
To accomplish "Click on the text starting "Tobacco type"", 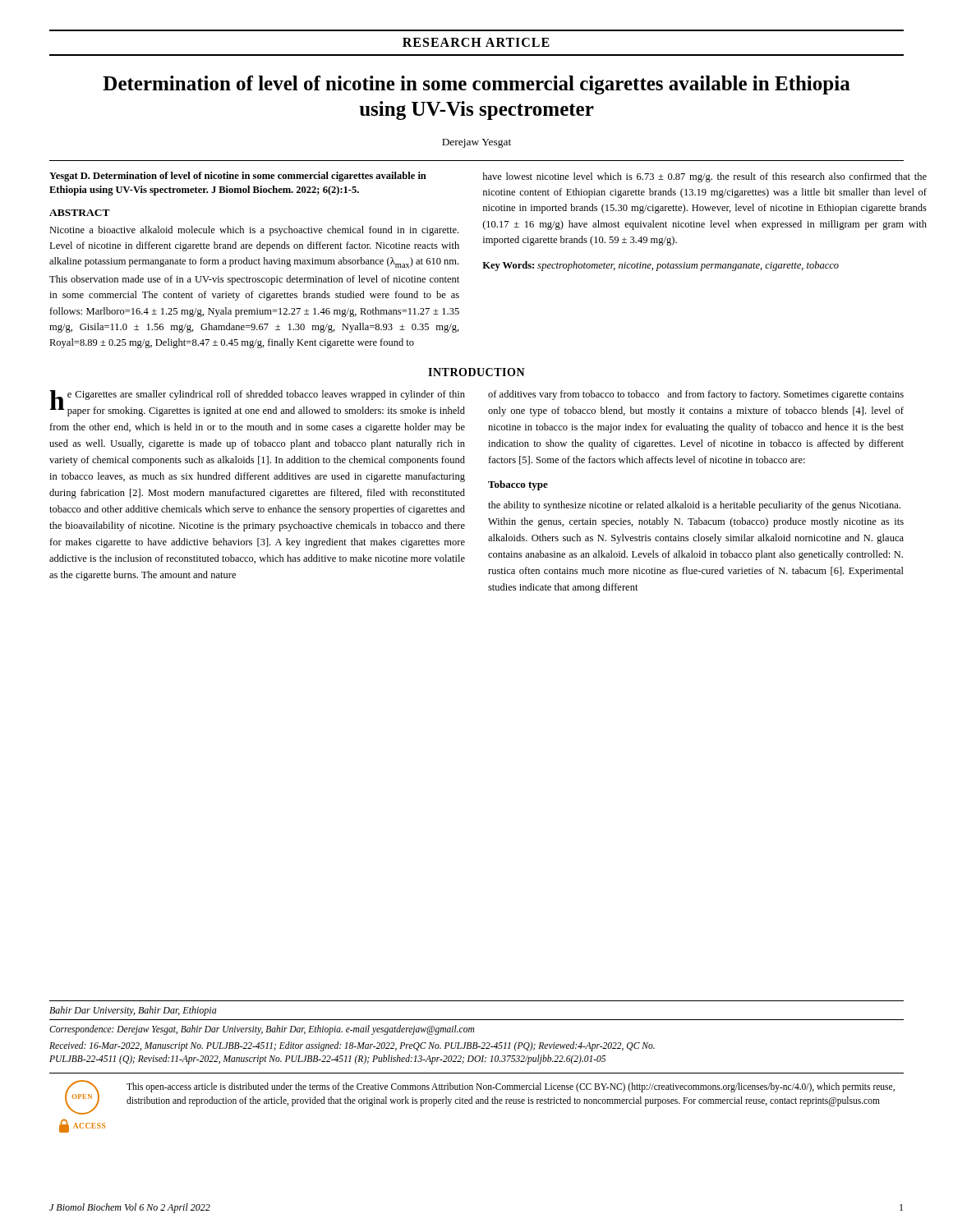I will [518, 484].
